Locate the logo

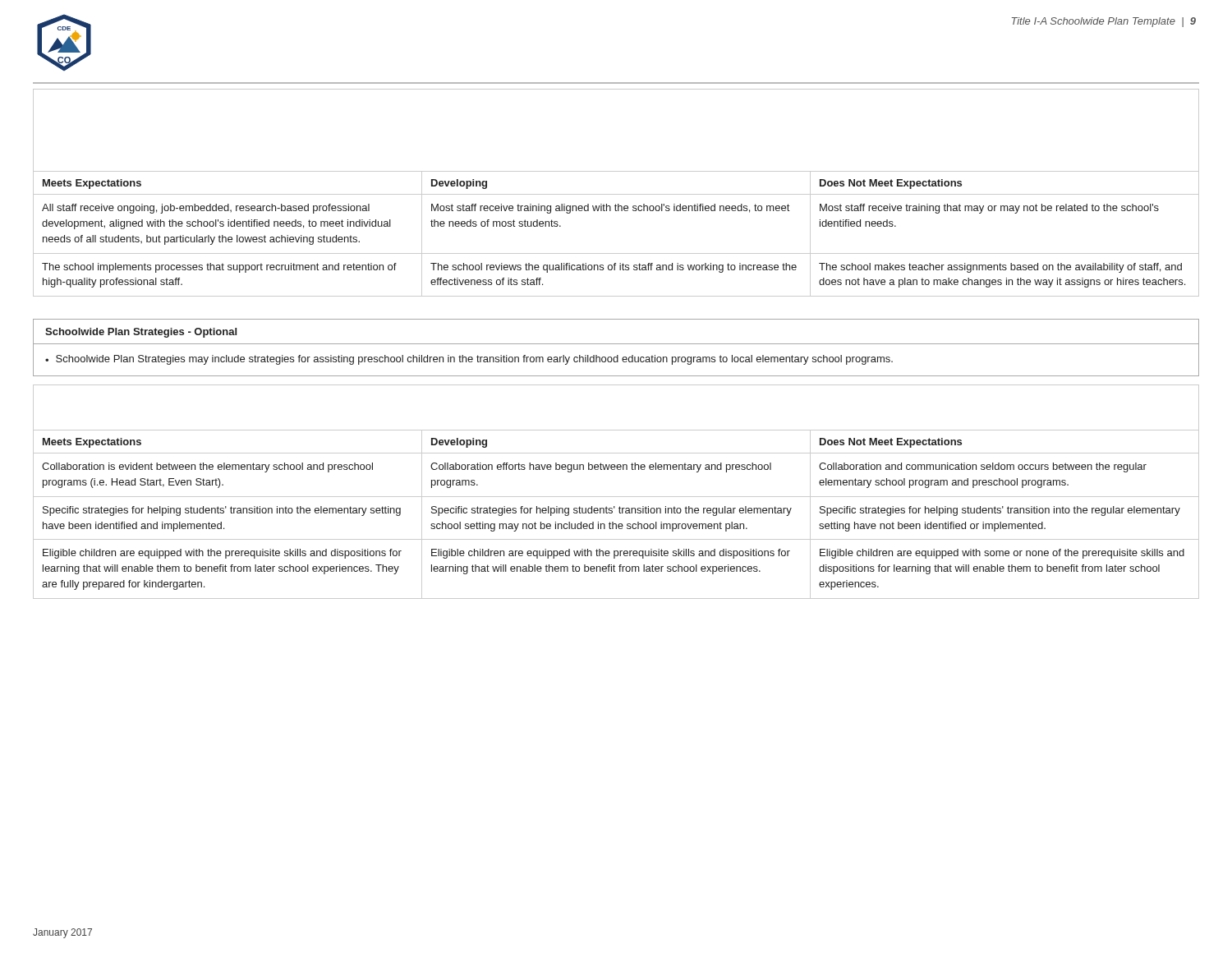64,43
